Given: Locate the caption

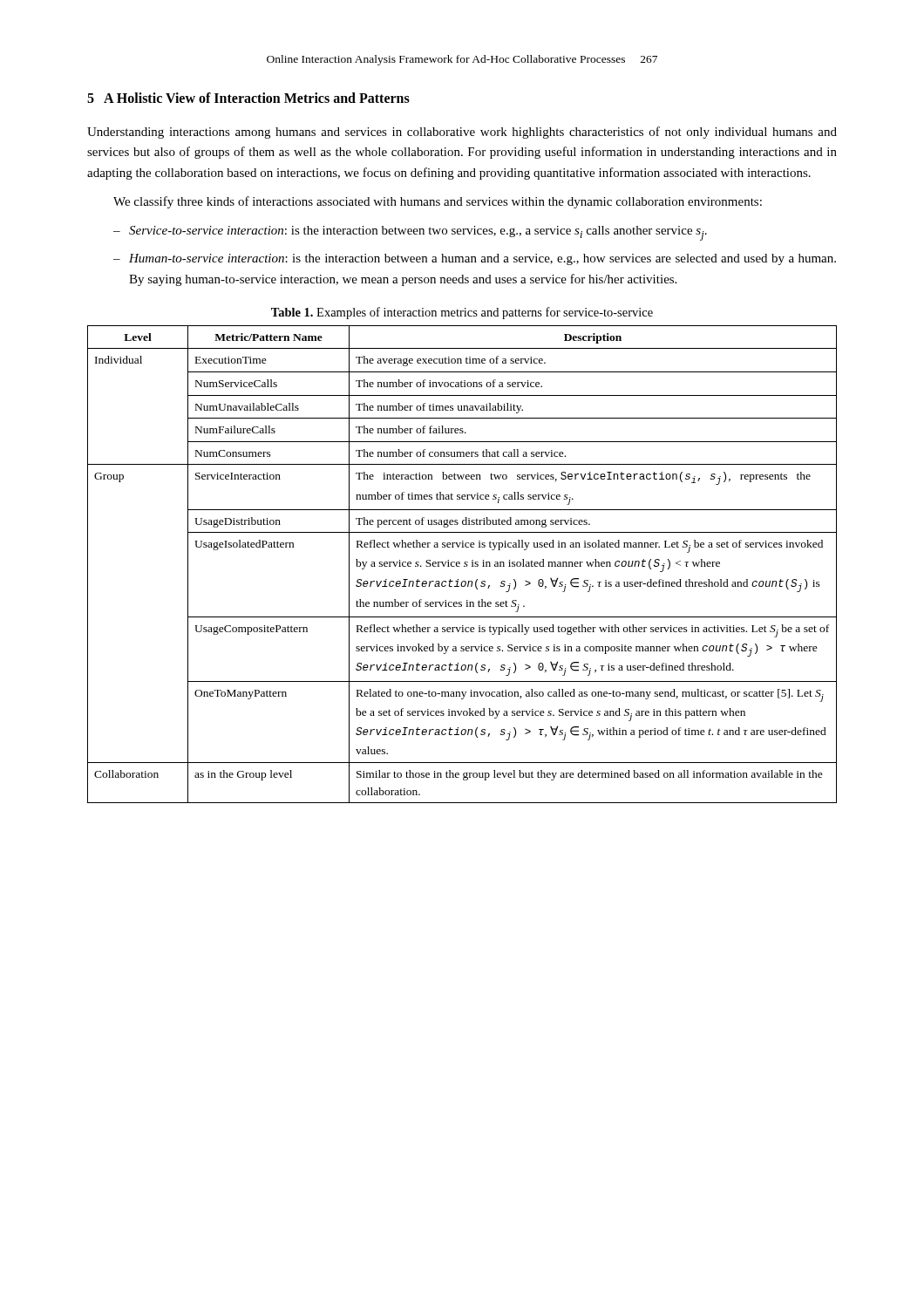Looking at the screenshot, I should tap(462, 312).
